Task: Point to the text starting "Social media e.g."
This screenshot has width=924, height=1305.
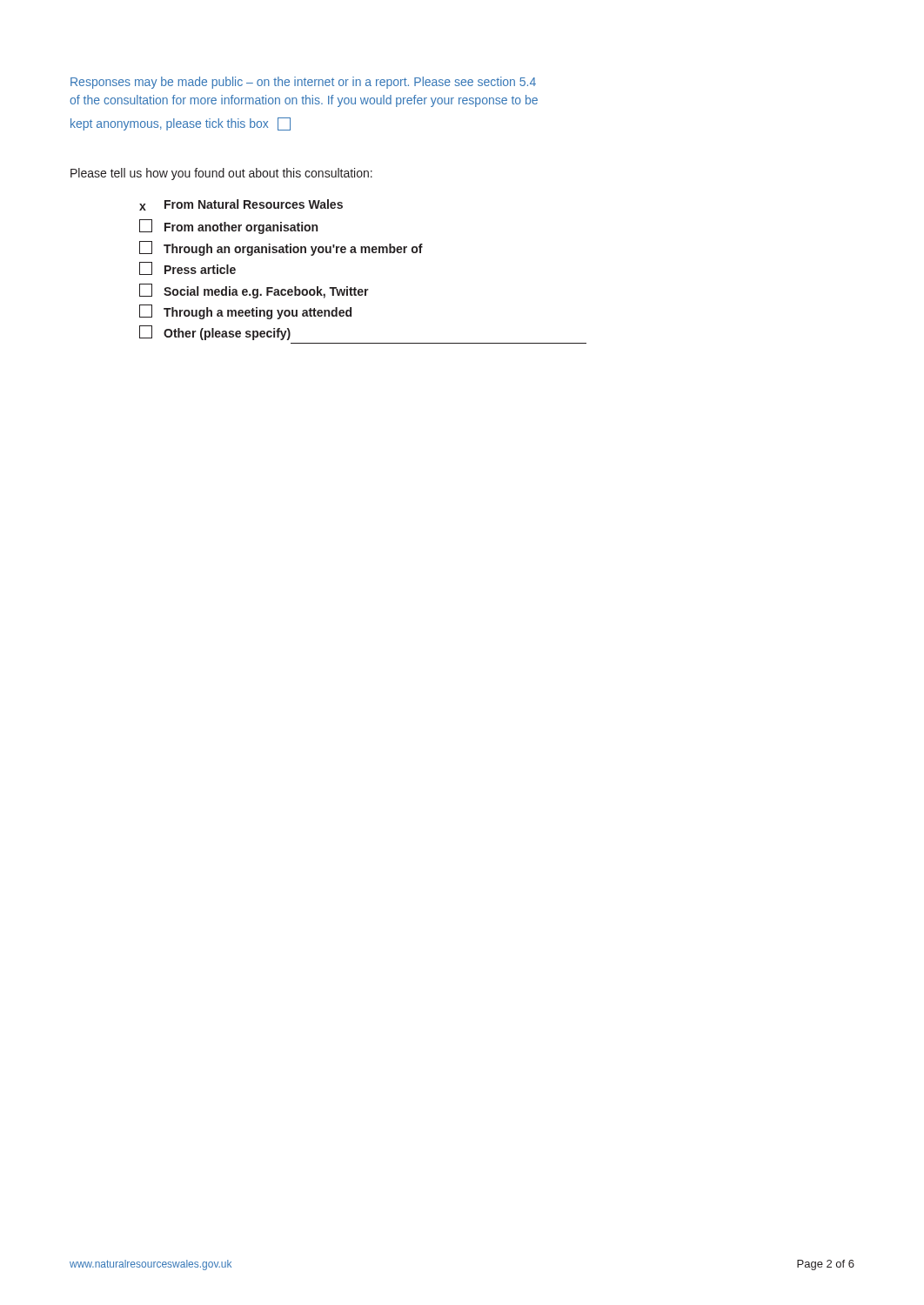Action: [254, 291]
